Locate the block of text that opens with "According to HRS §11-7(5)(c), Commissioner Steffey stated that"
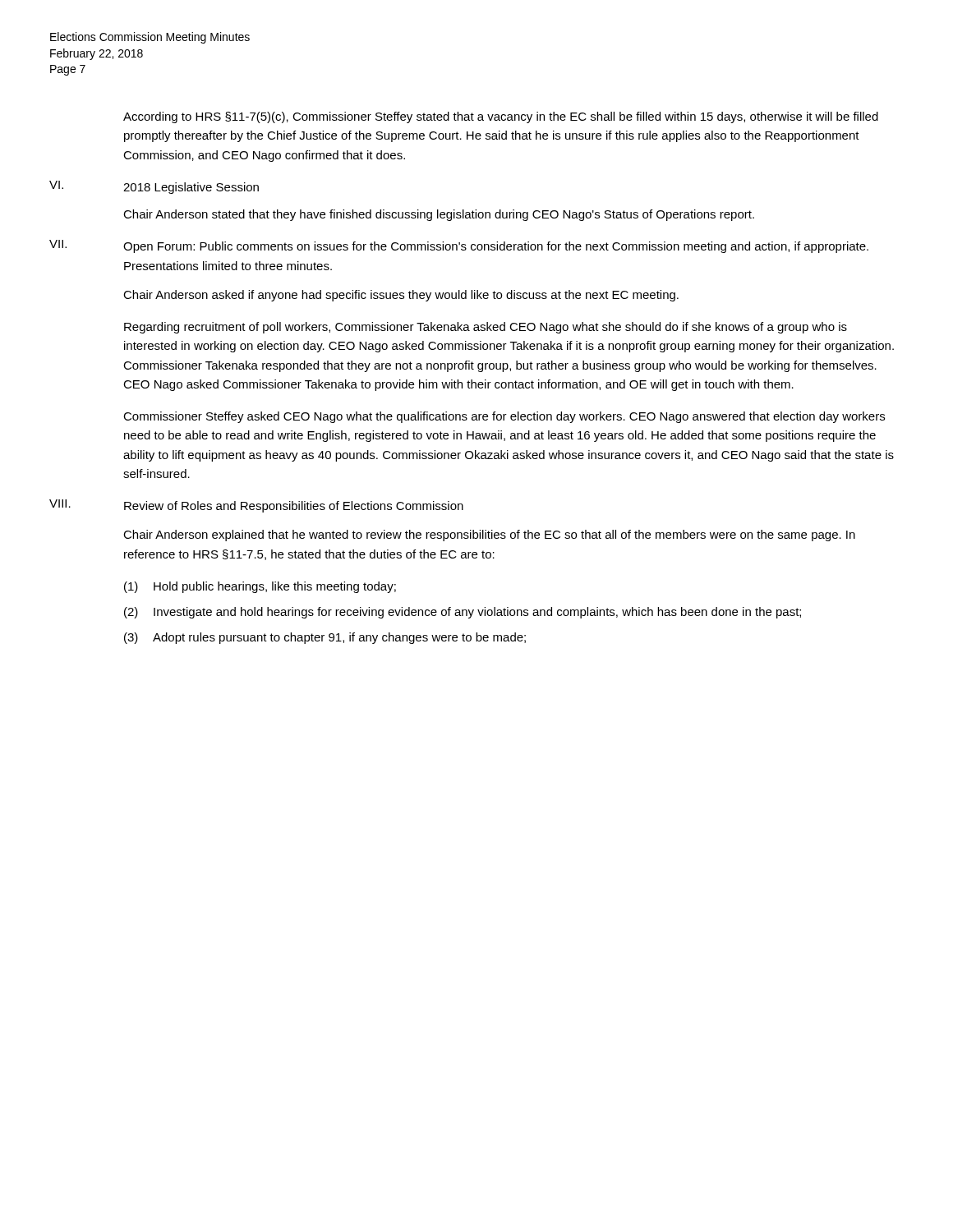Image resolution: width=953 pixels, height=1232 pixels. [x=501, y=135]
